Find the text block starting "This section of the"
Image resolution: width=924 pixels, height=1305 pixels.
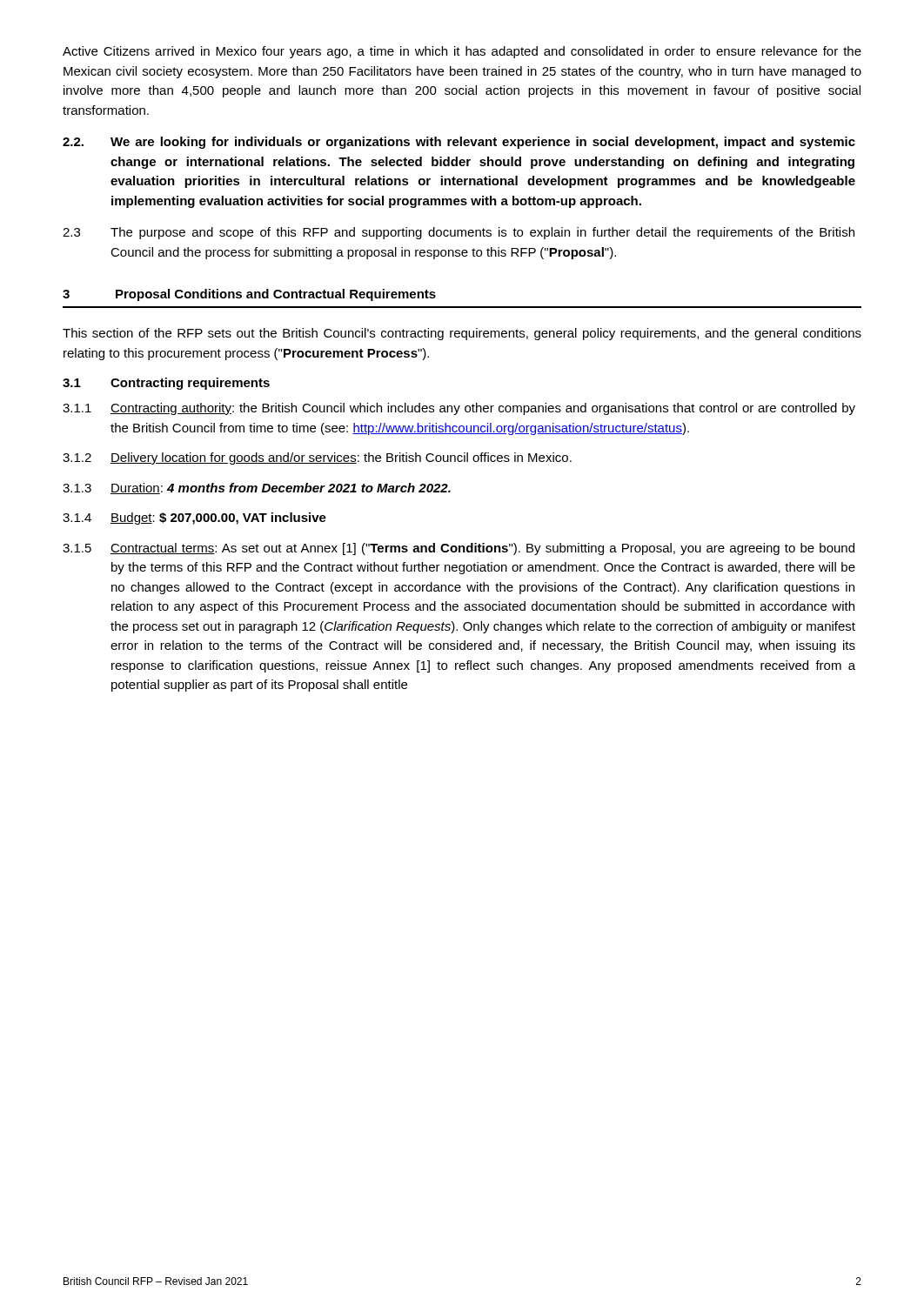tap(462, 343)
